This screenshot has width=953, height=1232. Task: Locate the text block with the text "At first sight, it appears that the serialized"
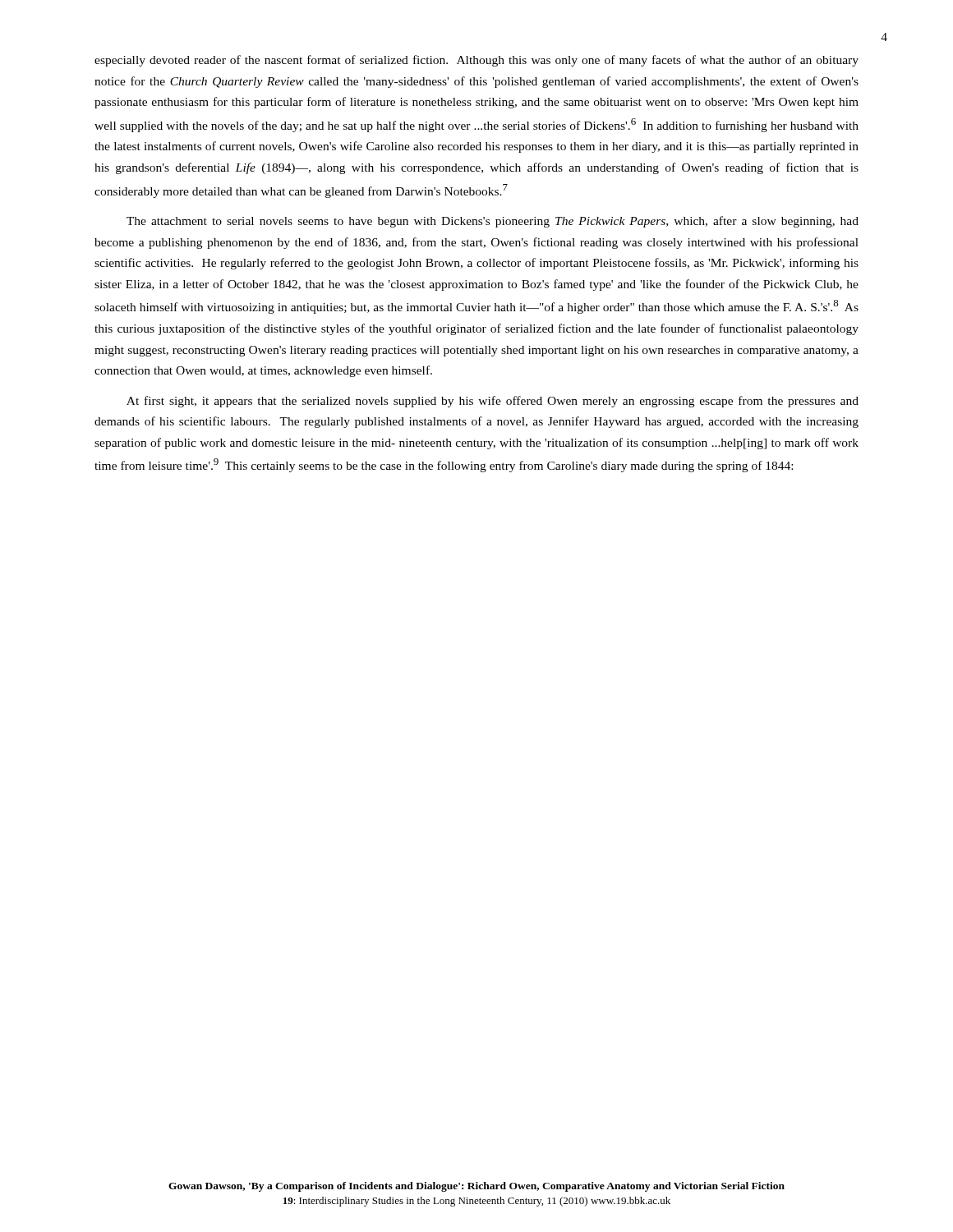pyautogui.click(x=476, y=433)
